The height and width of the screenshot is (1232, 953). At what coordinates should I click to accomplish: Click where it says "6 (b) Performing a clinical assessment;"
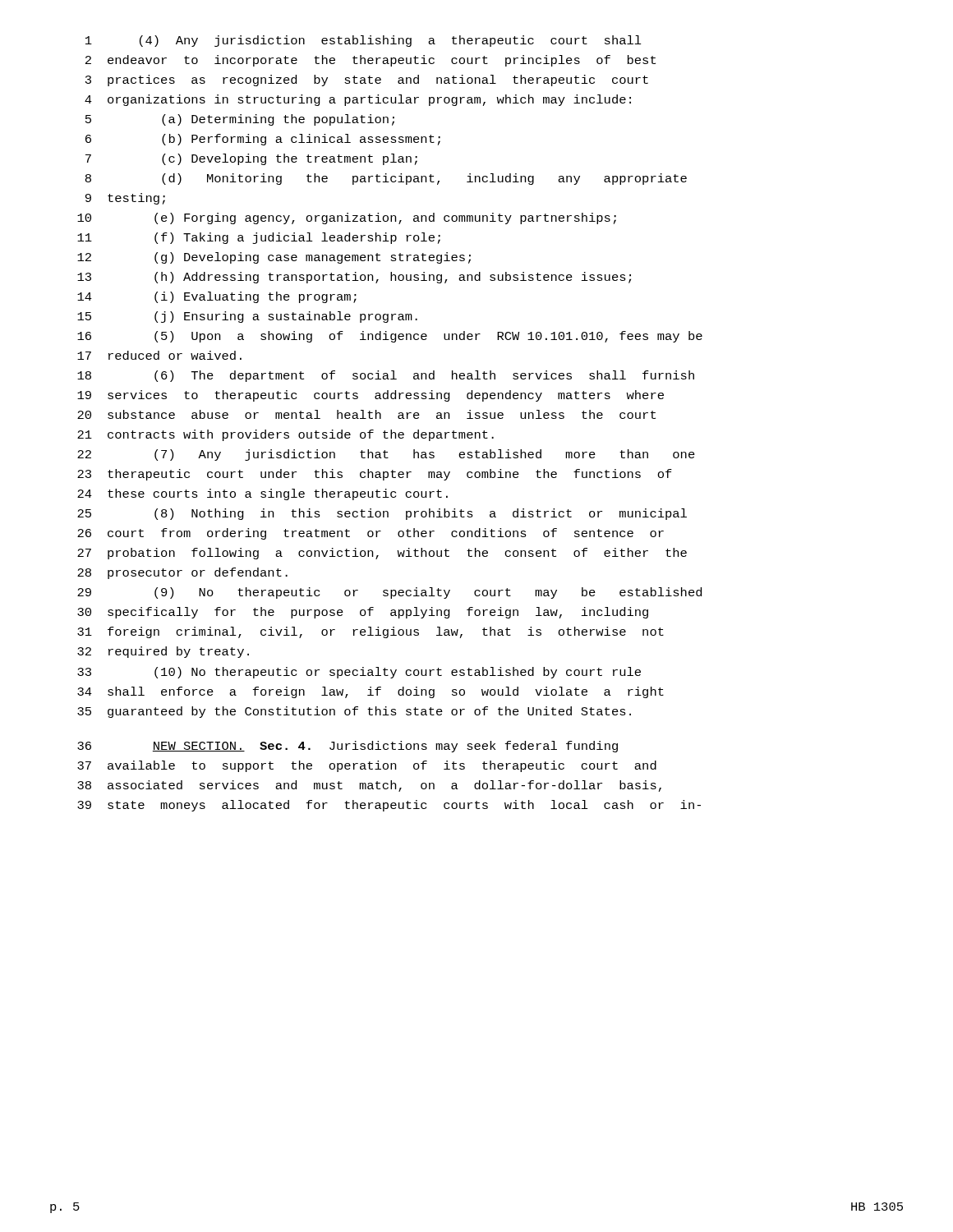(263, 140)
